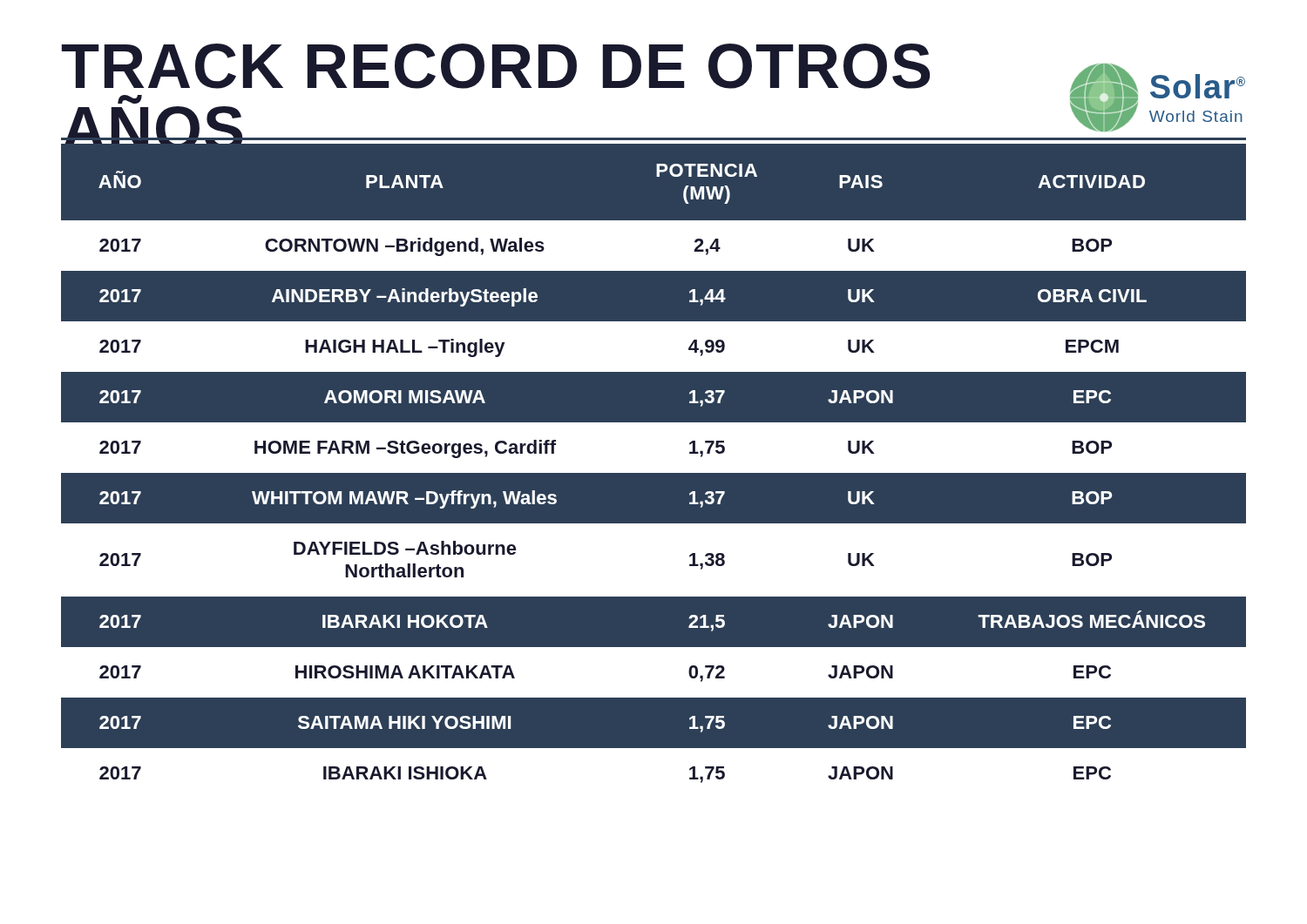Select the table that reads "AOMORI MISAWA"
Screen dimensions: 924x1307
(654, 471)
